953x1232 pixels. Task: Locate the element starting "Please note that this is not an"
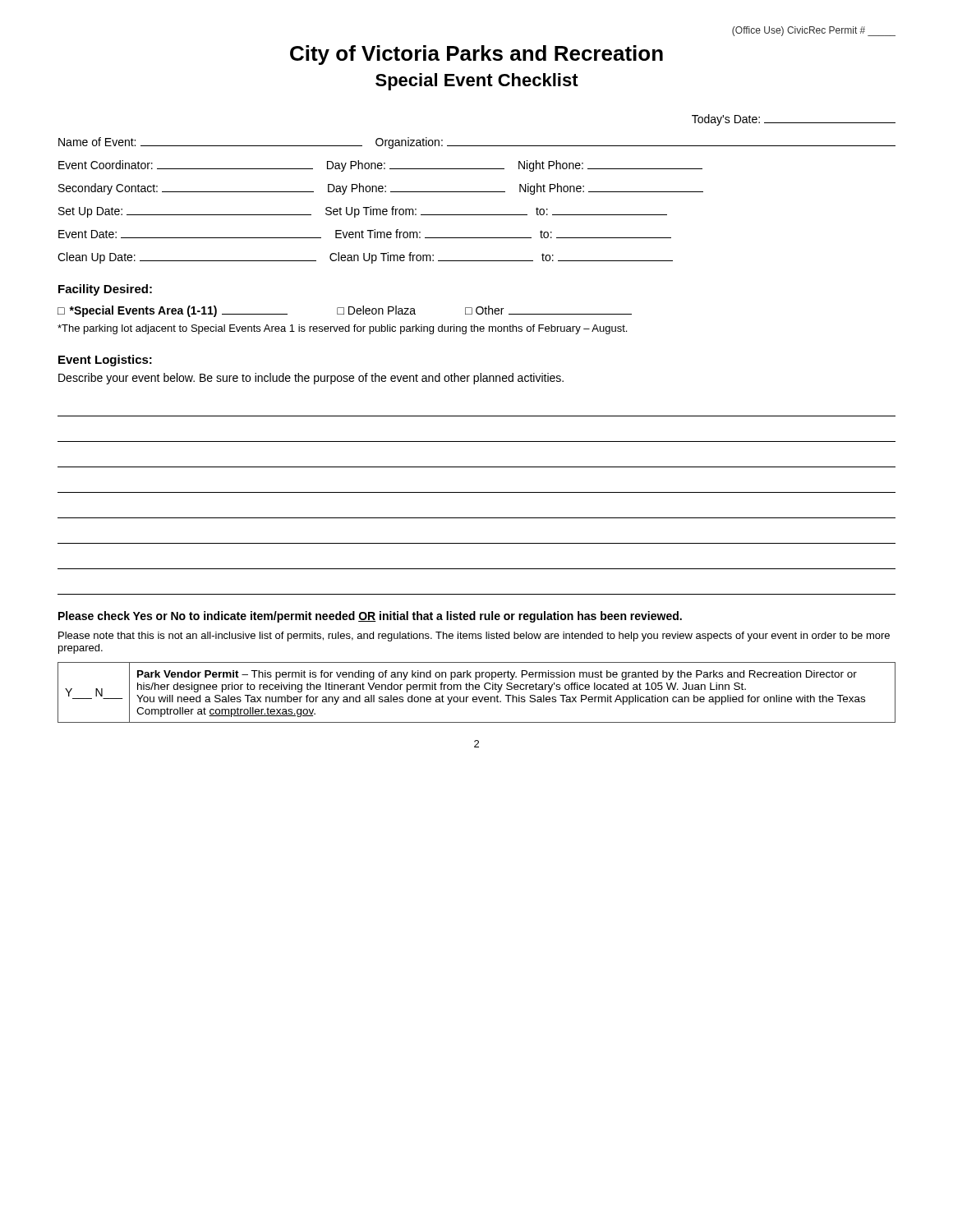[x=474, y=642]
